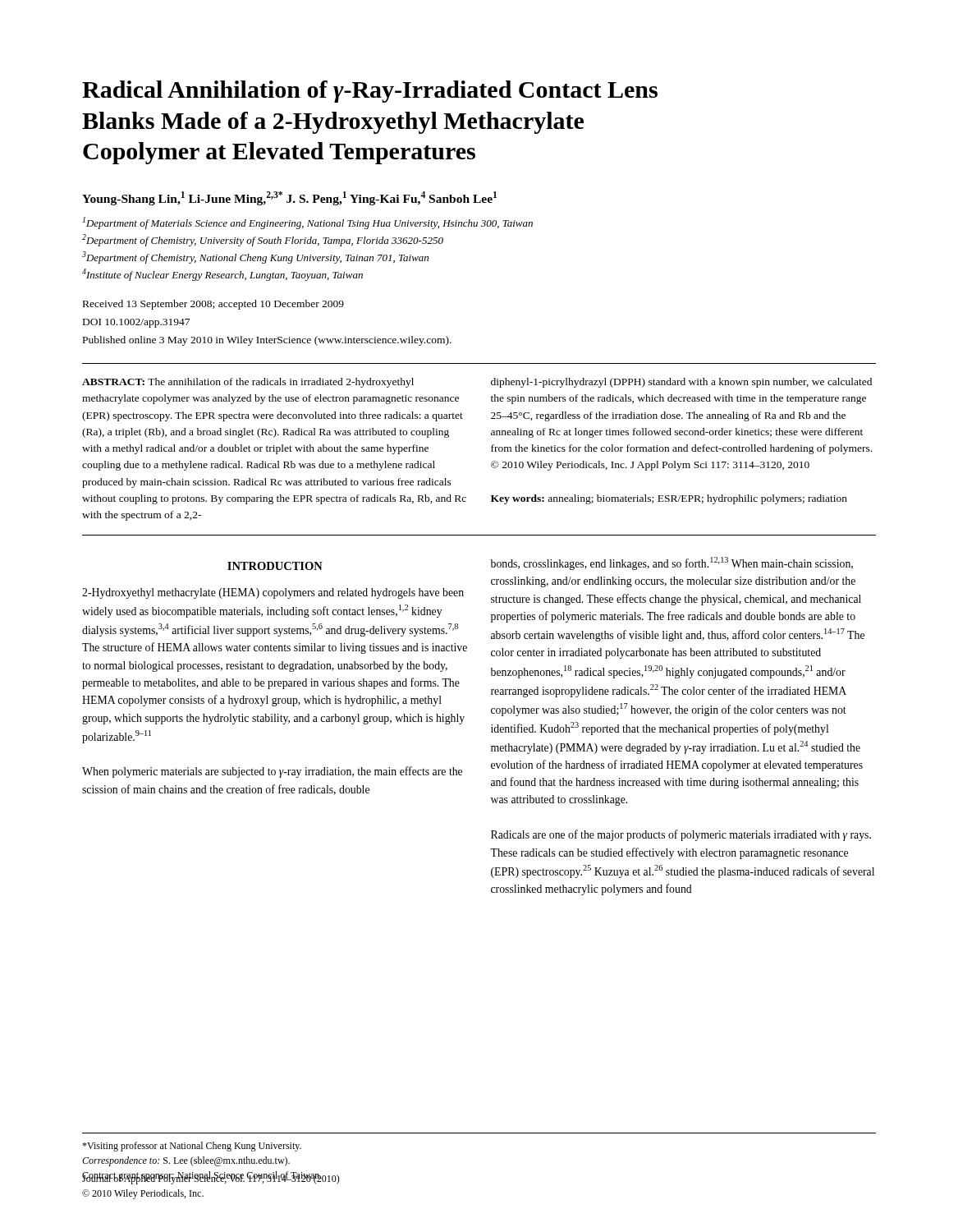Image resolution: width=958 pixels, height=1232 pixels.
Task: Point to the region starting "Visiting professor at National Cheng"
Action: coord(202,1161)
